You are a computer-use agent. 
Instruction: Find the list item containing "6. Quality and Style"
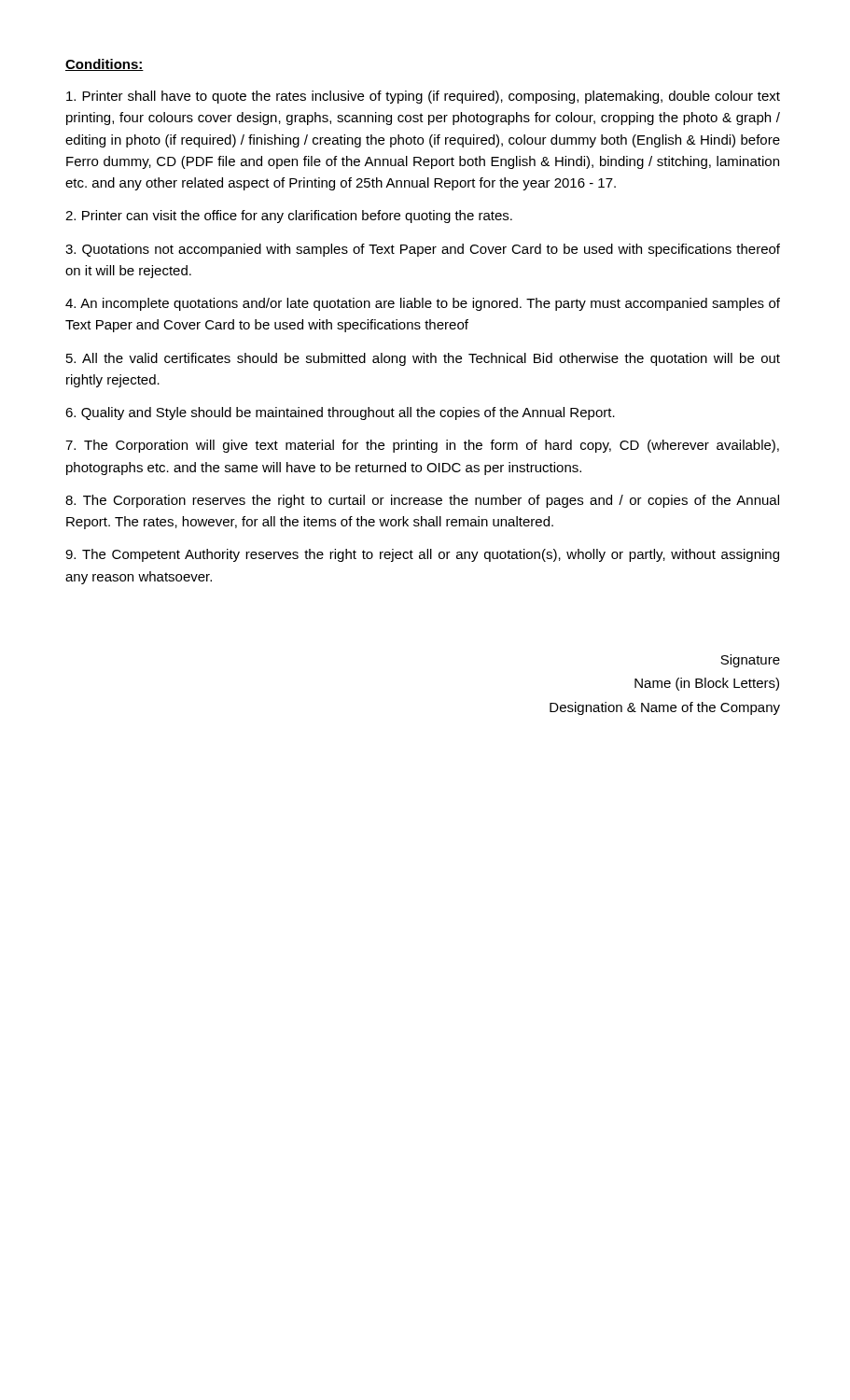(x=340, y=412)
